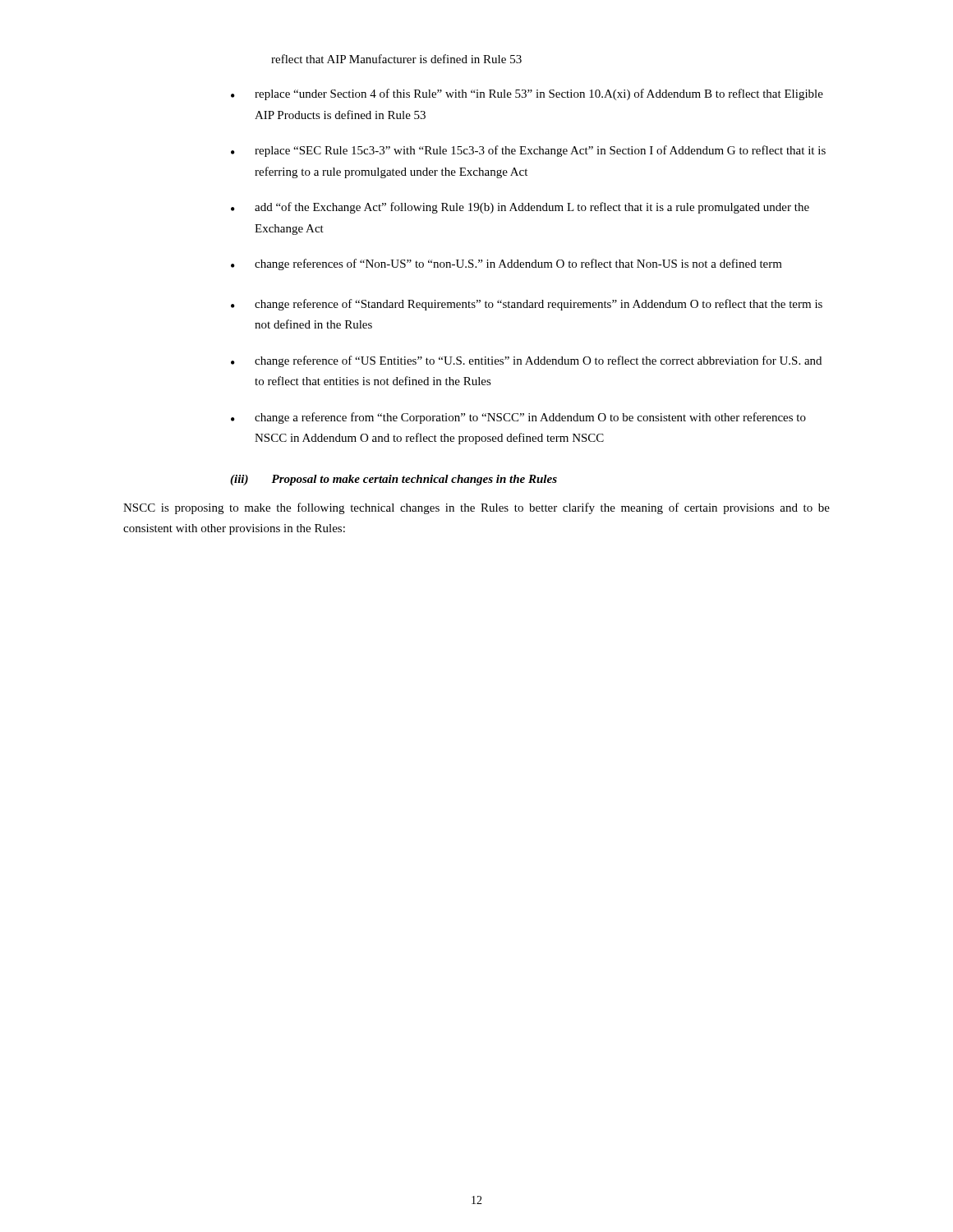
Task: Find the block starting "• replace “under Section 4 of this Rule”"
Action: (x=530, y=105)
